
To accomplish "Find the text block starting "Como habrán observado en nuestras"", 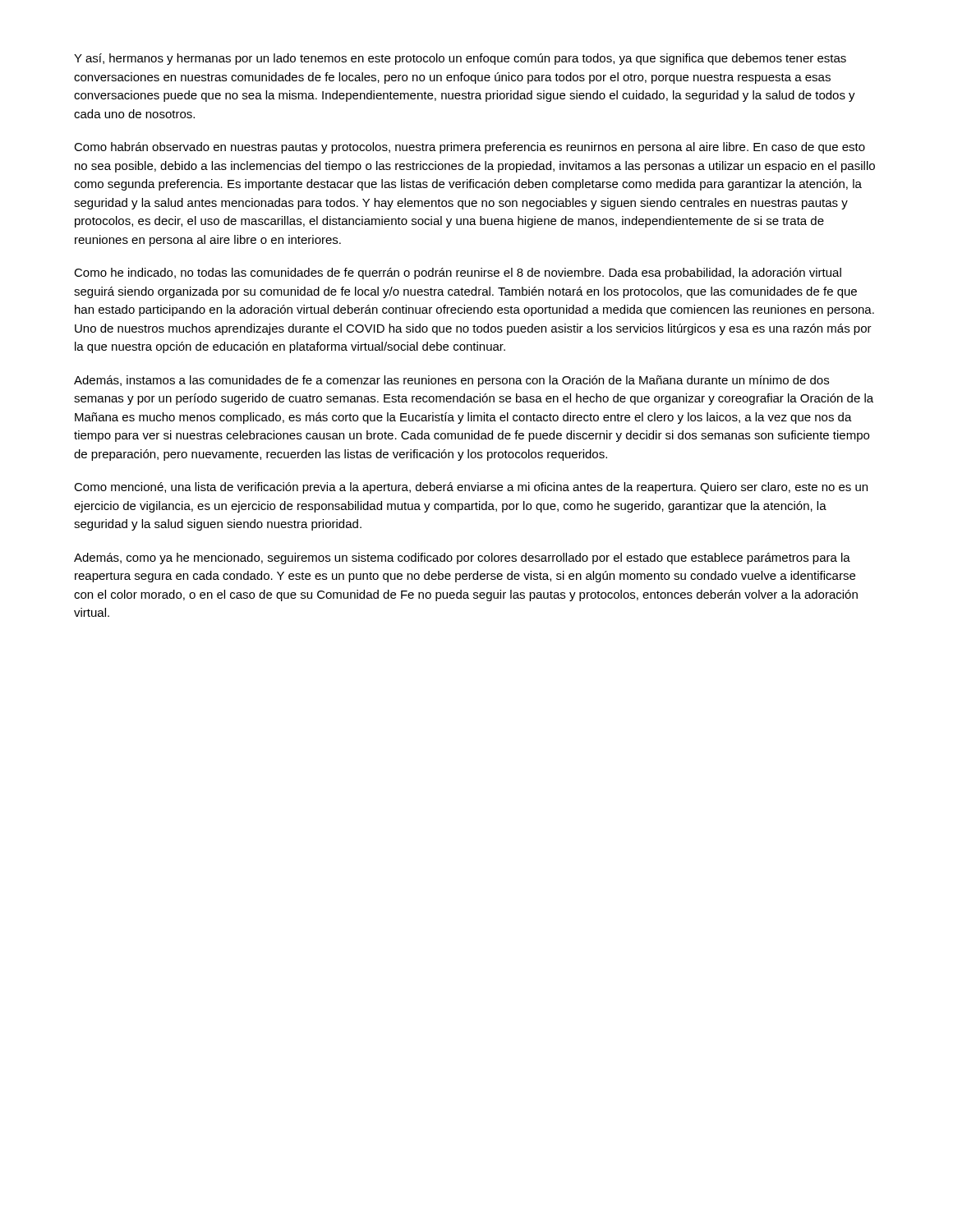I will click(475, 193).
